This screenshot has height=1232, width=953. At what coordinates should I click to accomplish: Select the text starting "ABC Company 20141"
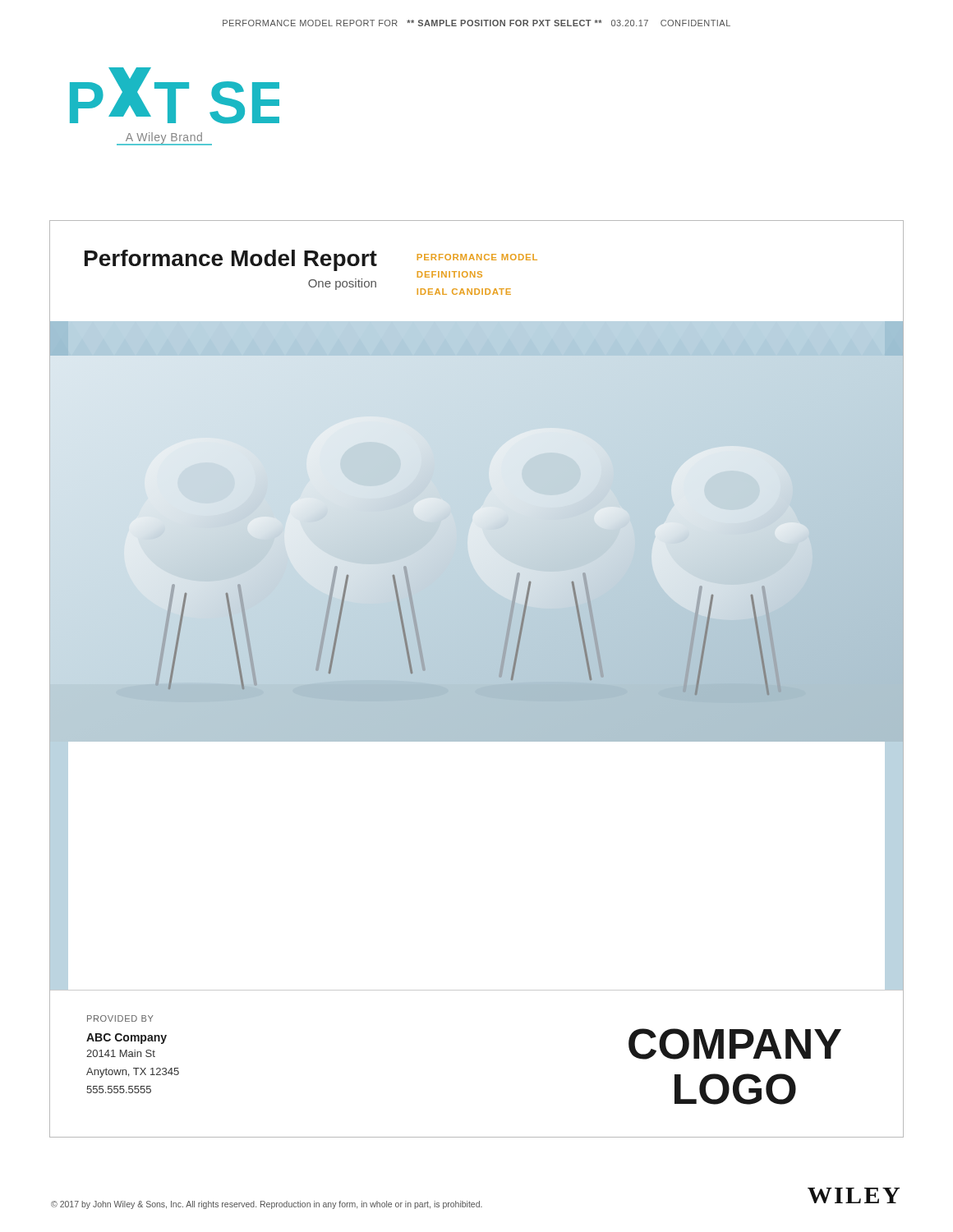click(x=133, y=1063)
